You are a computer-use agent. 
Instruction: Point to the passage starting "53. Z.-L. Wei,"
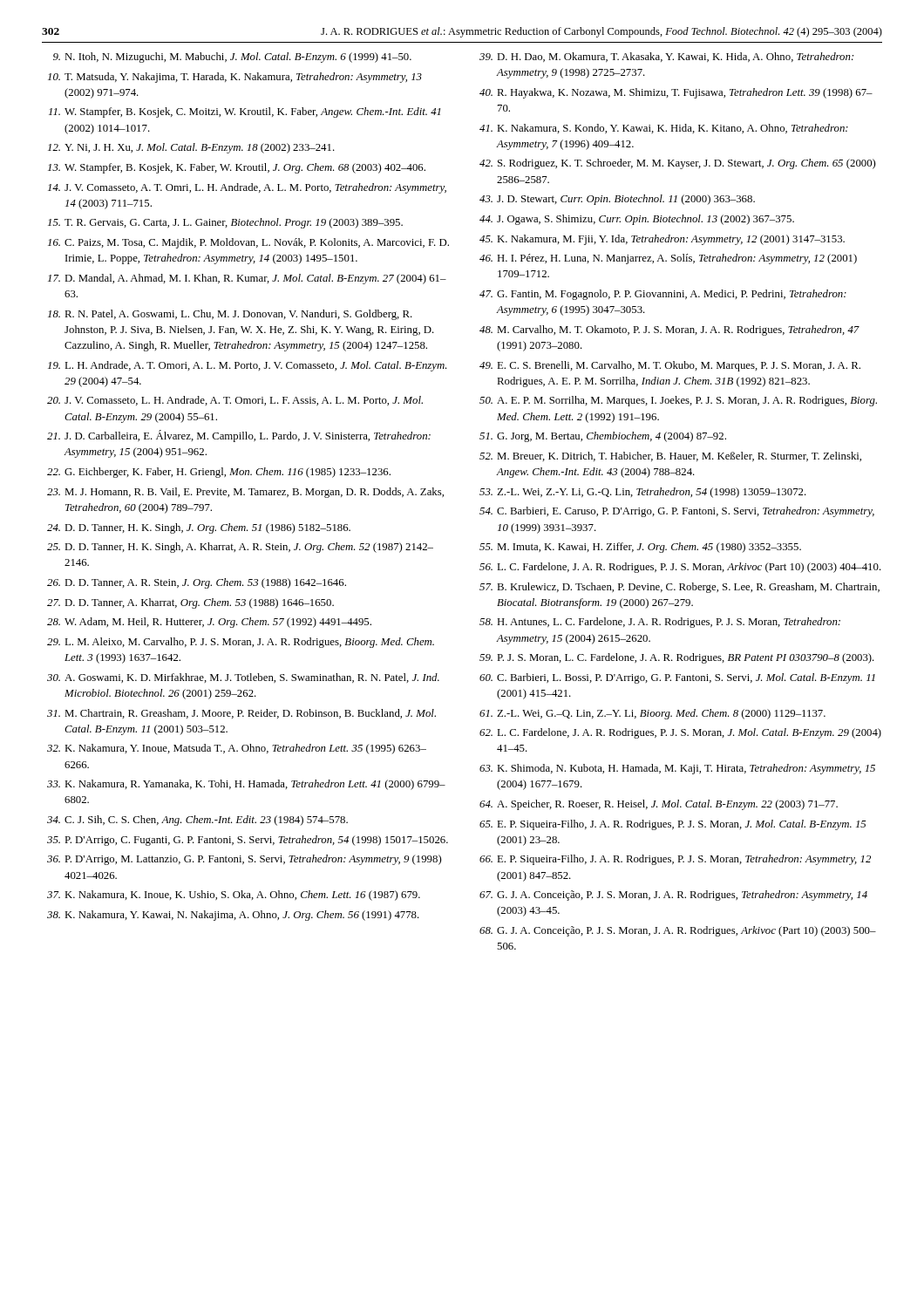coord(678,492)
